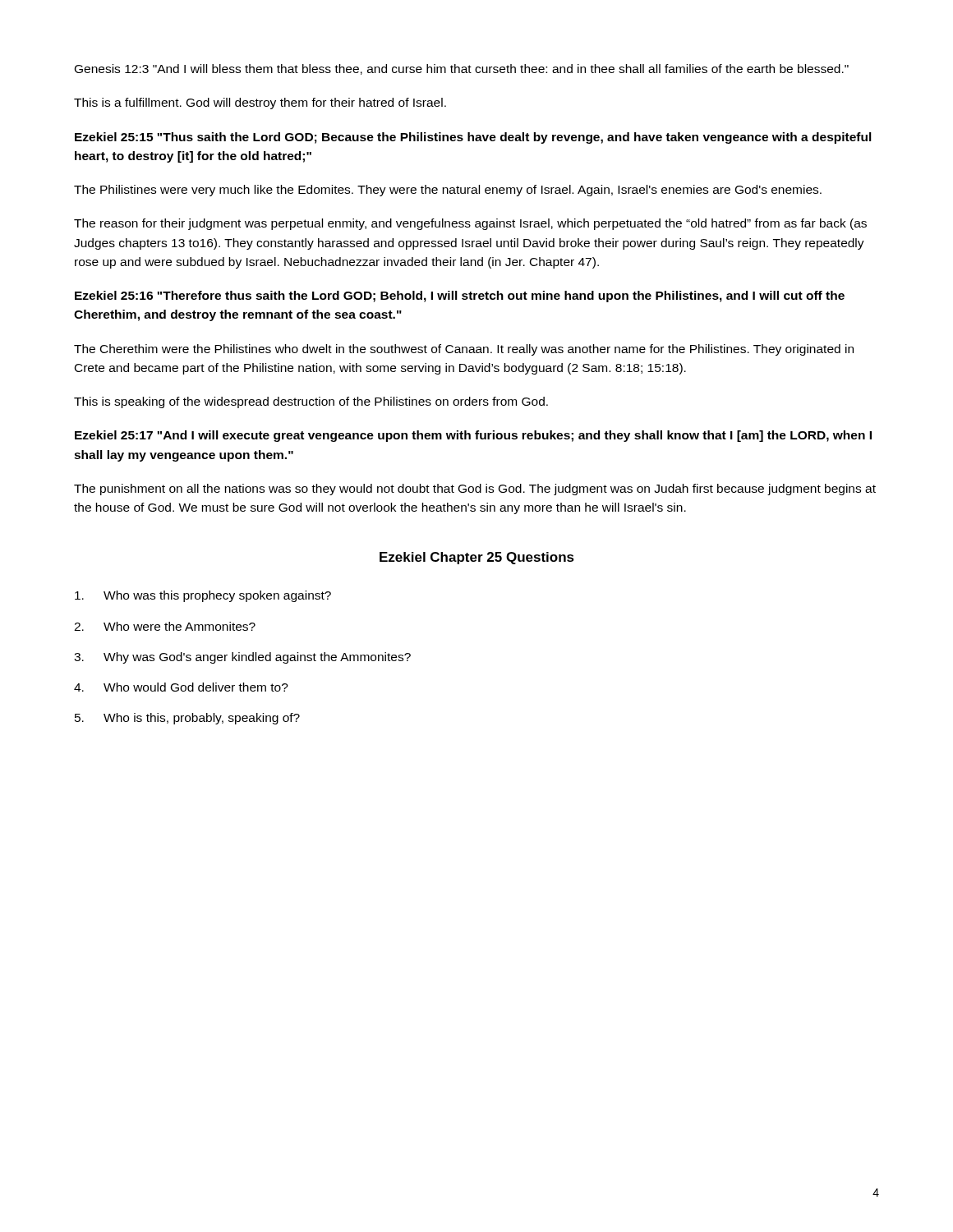Find the text block containing "Genesis 12:3 "And I will bless"

point(461,69)
